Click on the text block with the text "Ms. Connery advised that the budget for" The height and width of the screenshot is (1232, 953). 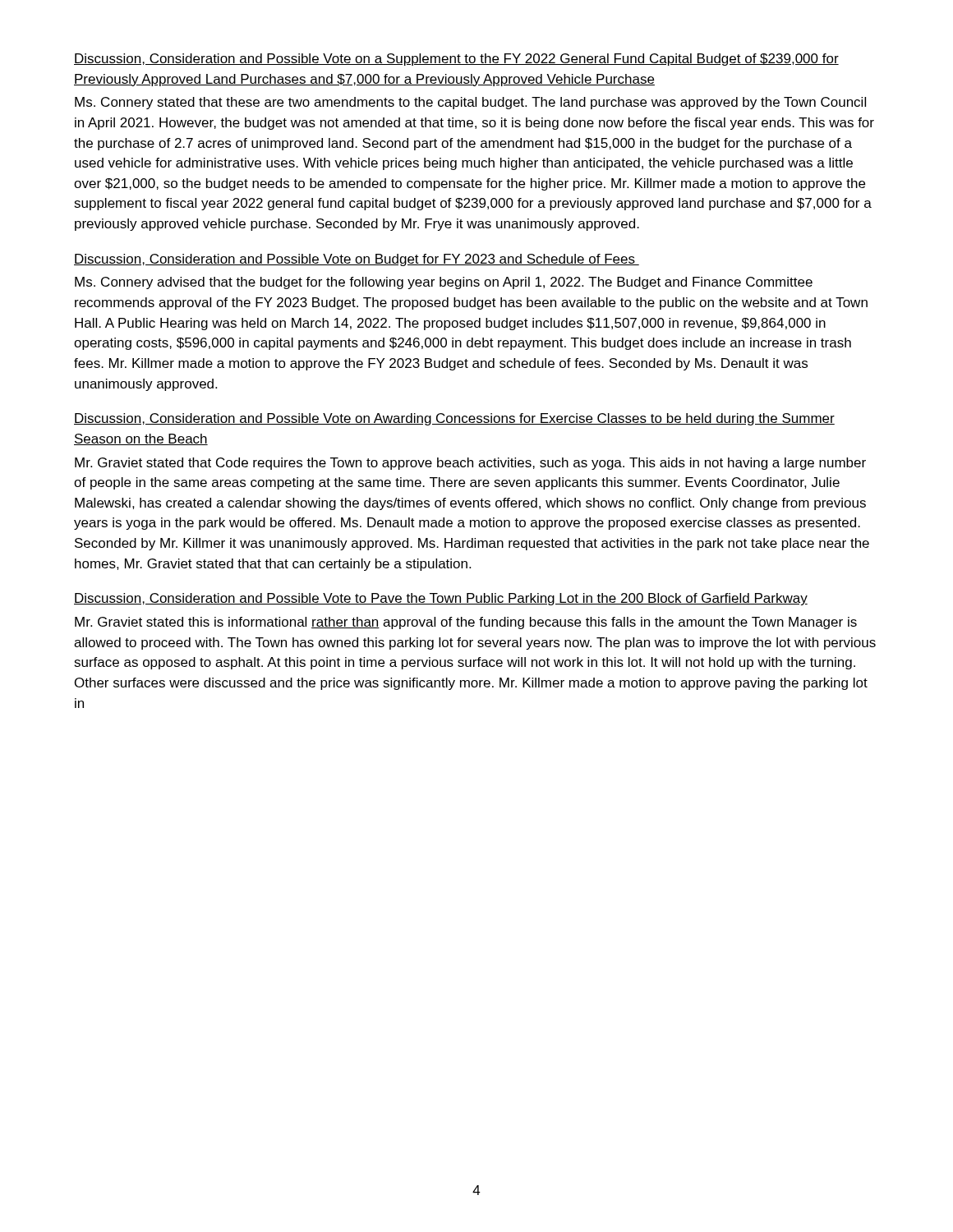tap(471, 333)
